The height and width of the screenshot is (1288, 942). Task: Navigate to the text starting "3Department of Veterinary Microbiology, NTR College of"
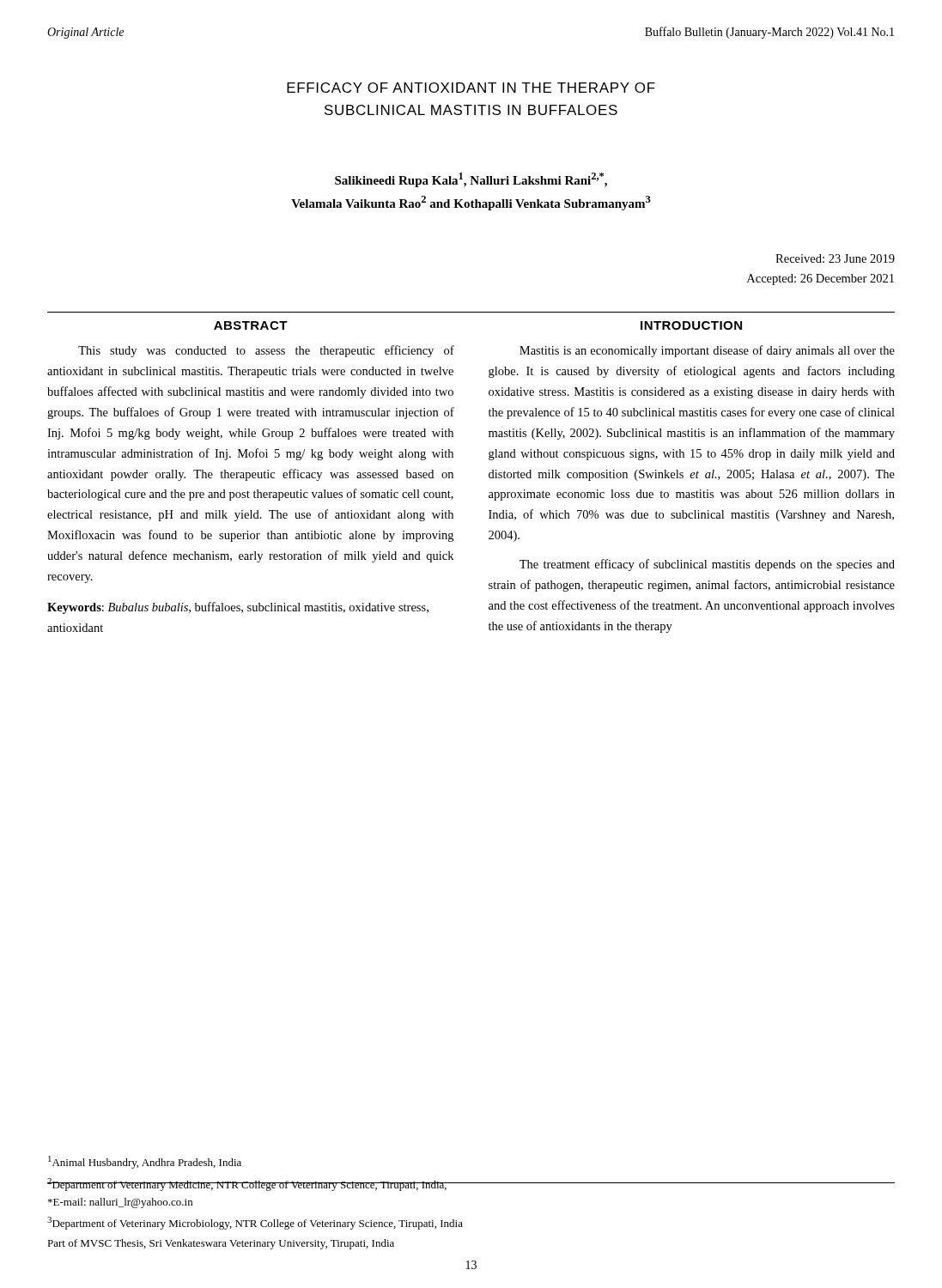(x=471, y=1223)
